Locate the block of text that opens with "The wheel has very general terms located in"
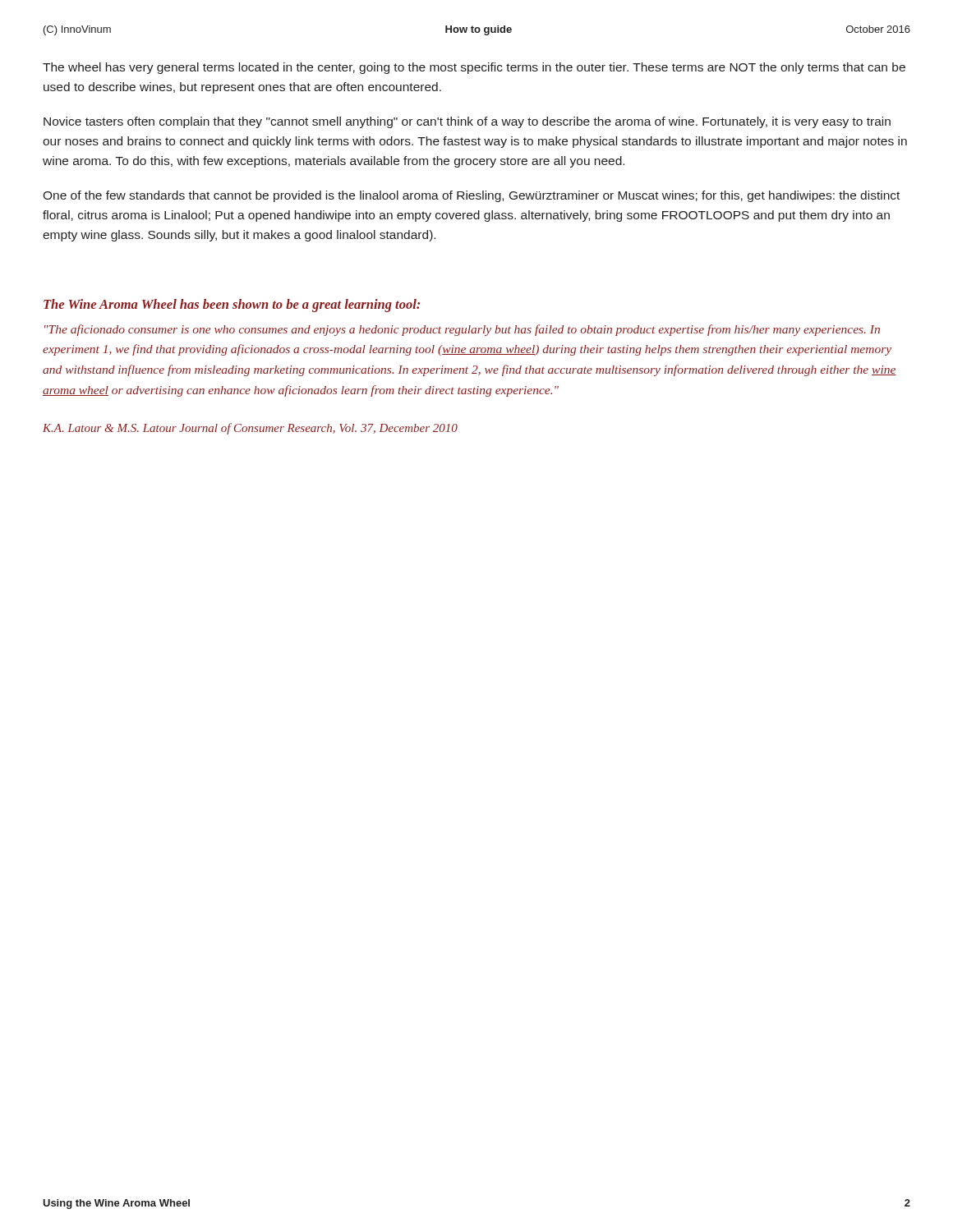 (474, 77)
